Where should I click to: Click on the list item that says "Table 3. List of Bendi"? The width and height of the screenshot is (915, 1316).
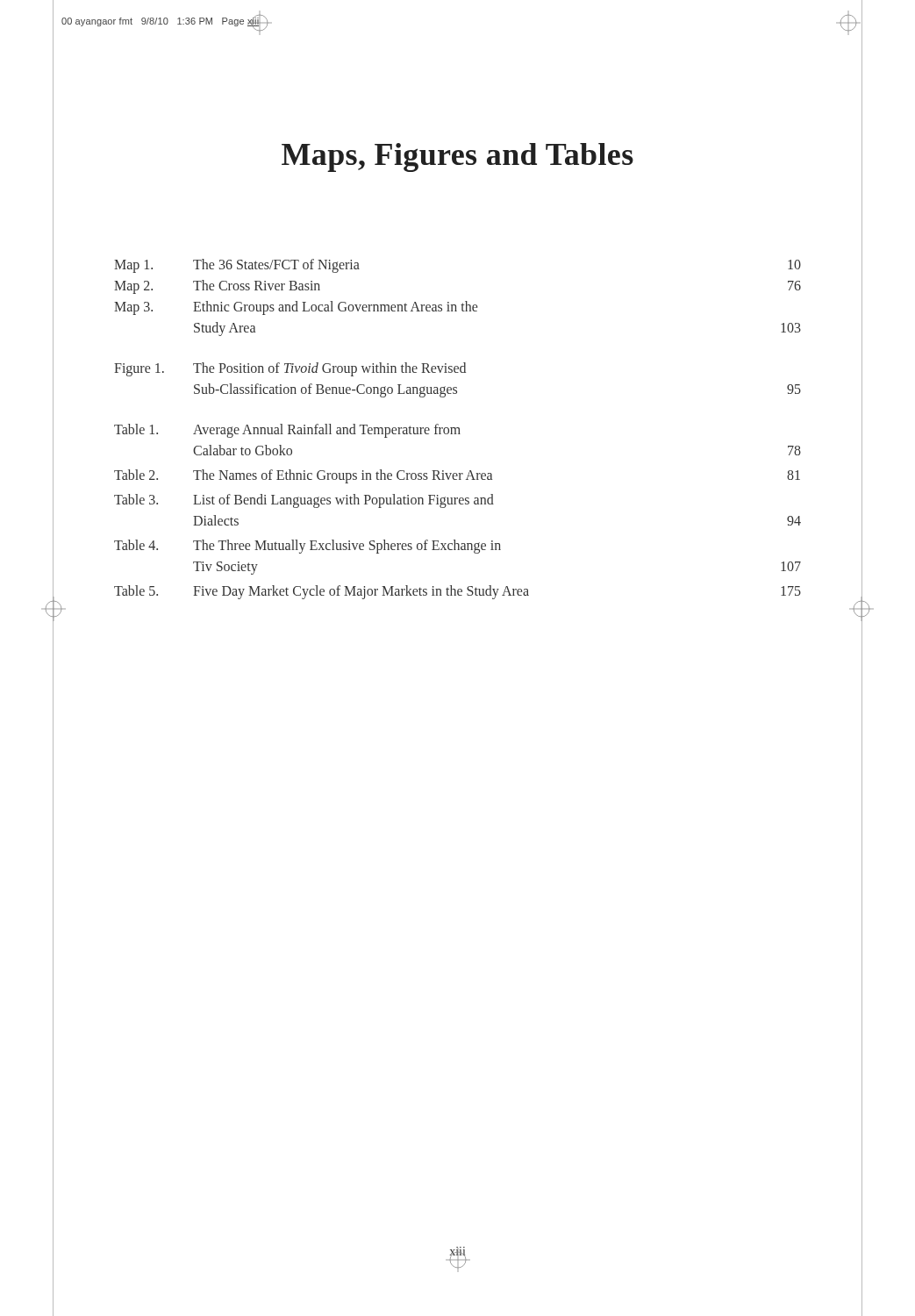(x=458, y=511)
